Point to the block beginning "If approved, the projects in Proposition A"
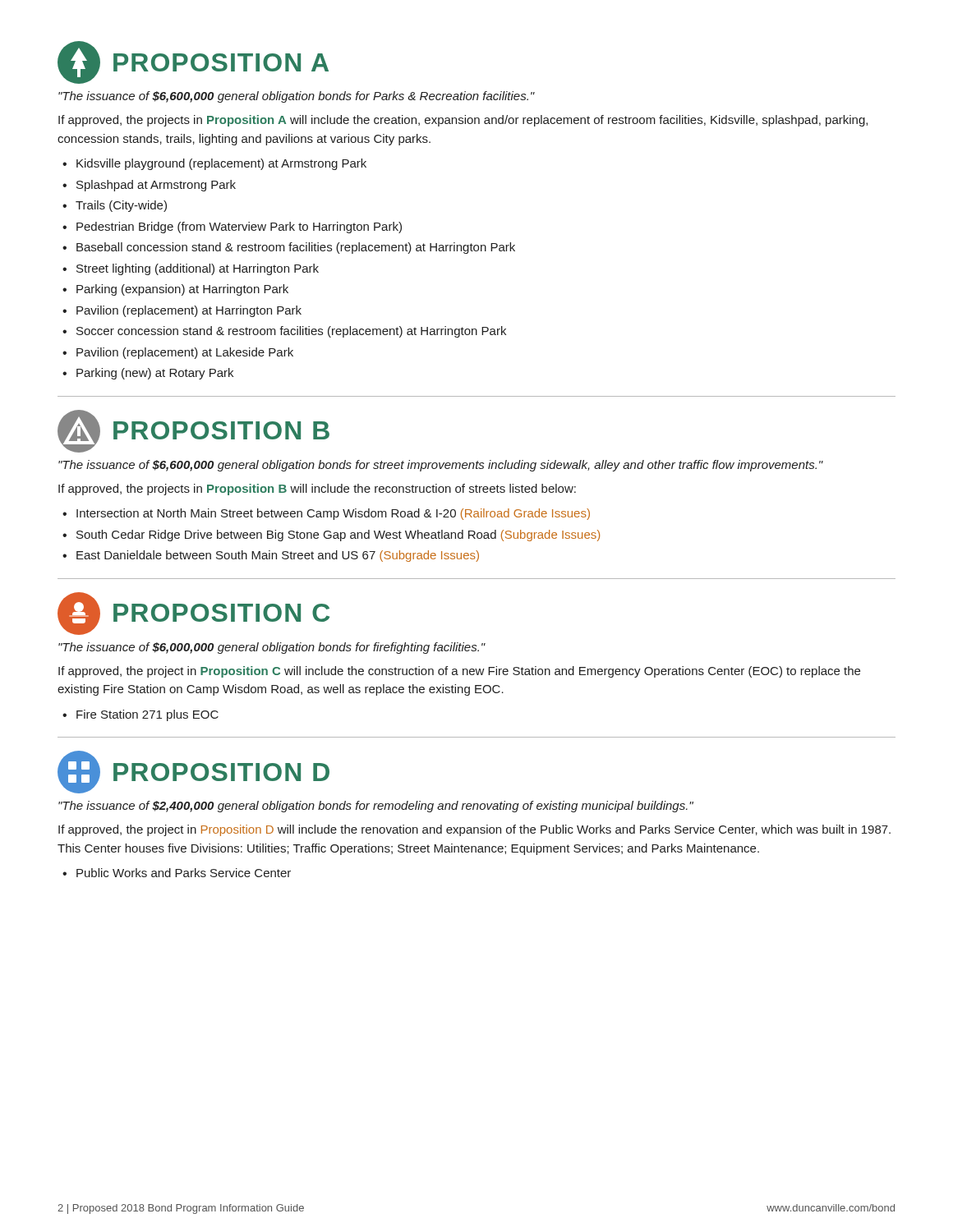This screenshot has width=953, height=1232. 463,129
